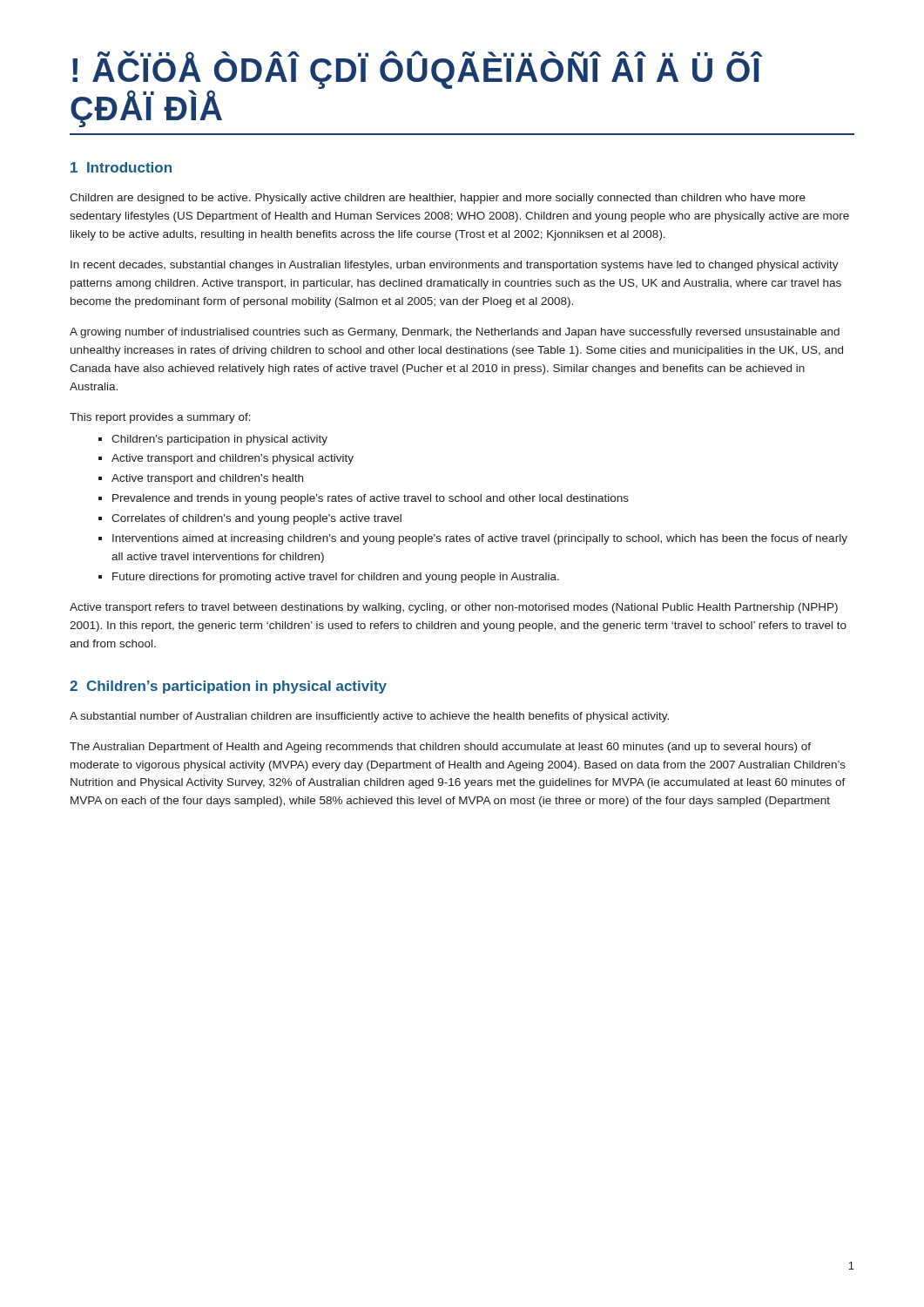Locate the block of text that opens with "Future directions for promoting"
Image resolution: width=924 pixels, height=1307 pixels.
(x=336, y=576)
